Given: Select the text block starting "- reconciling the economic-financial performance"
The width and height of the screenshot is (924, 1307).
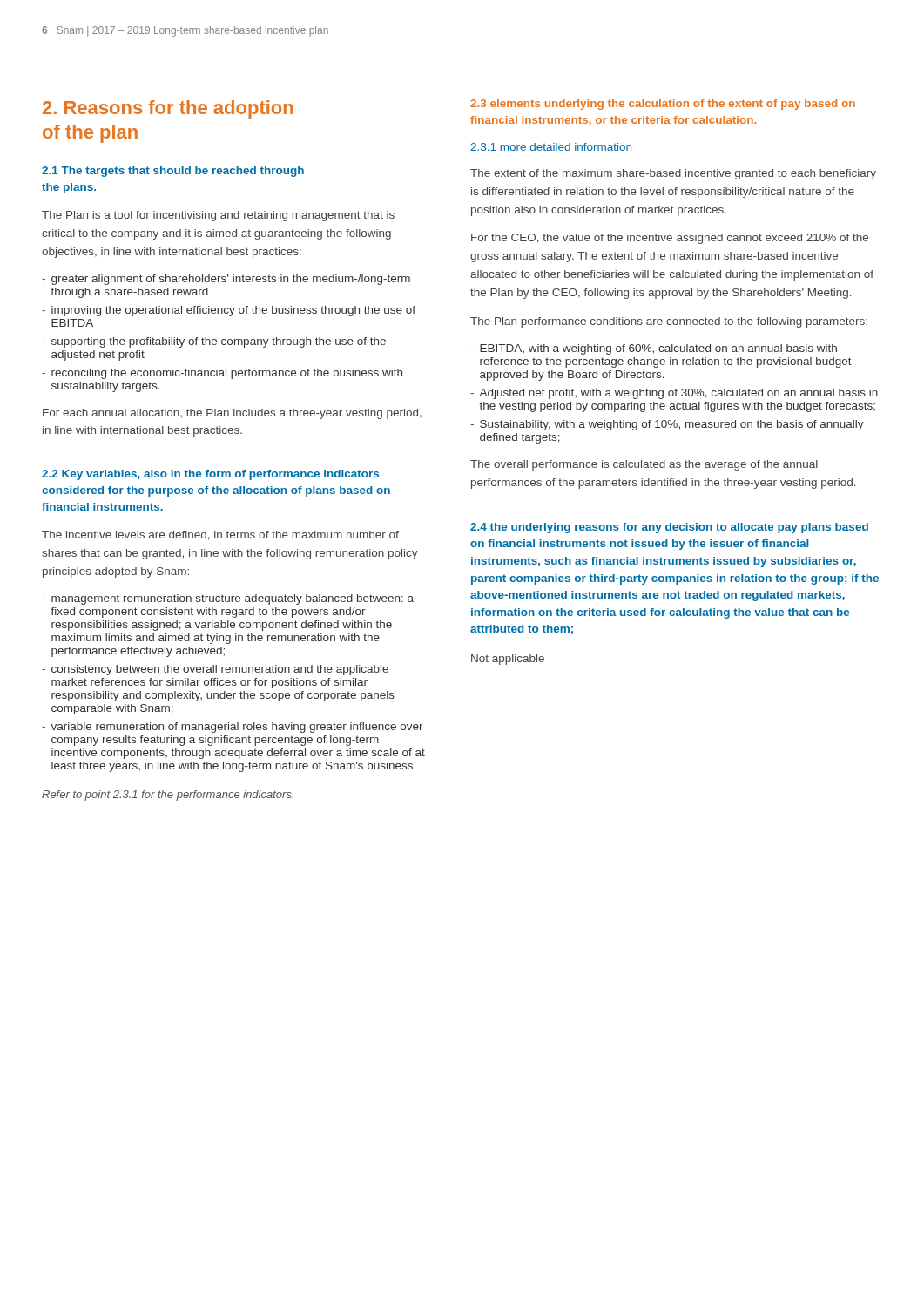Looking at the screenshot, I should click(233, 379).
